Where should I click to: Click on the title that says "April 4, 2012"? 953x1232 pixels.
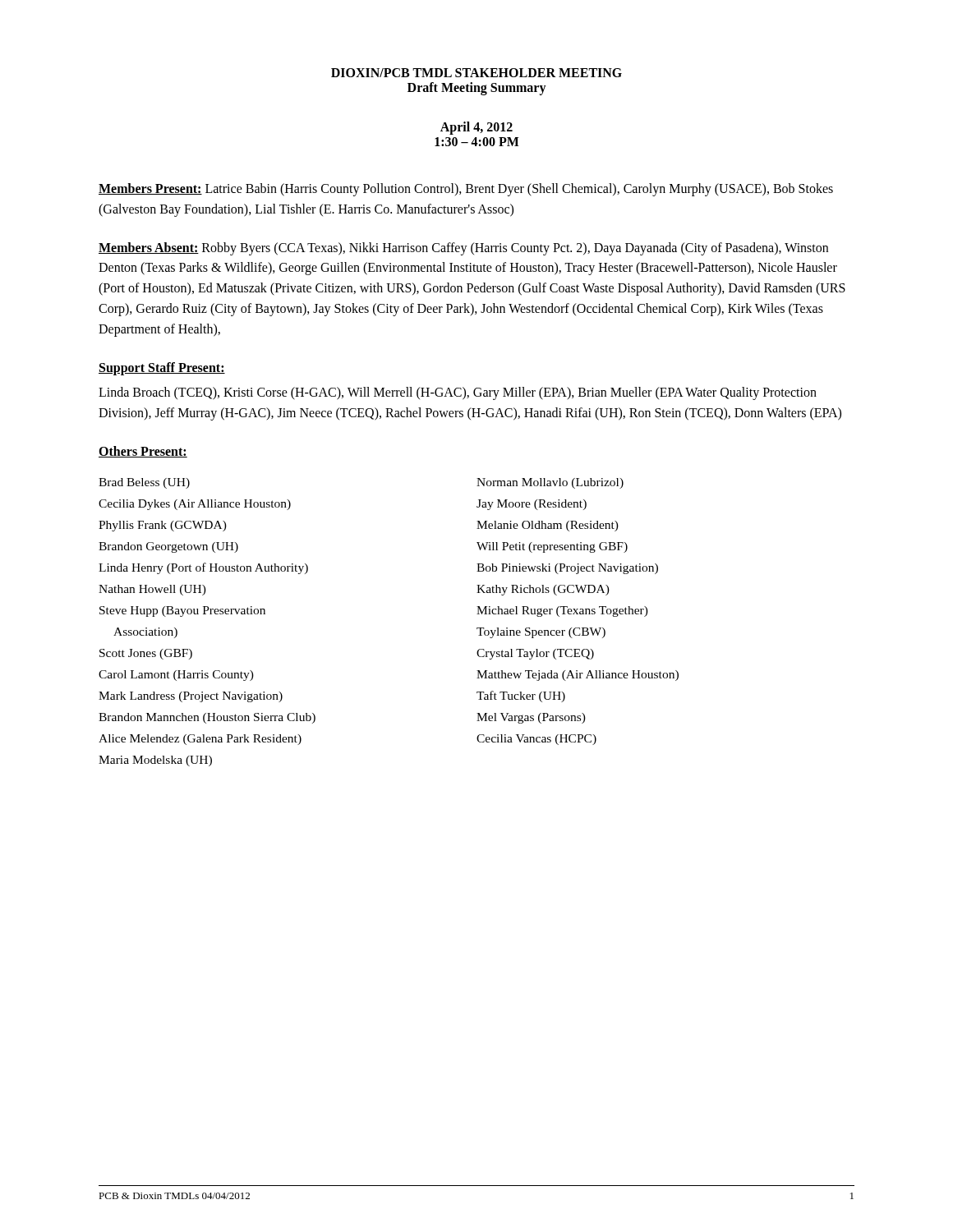click(476, 134)
